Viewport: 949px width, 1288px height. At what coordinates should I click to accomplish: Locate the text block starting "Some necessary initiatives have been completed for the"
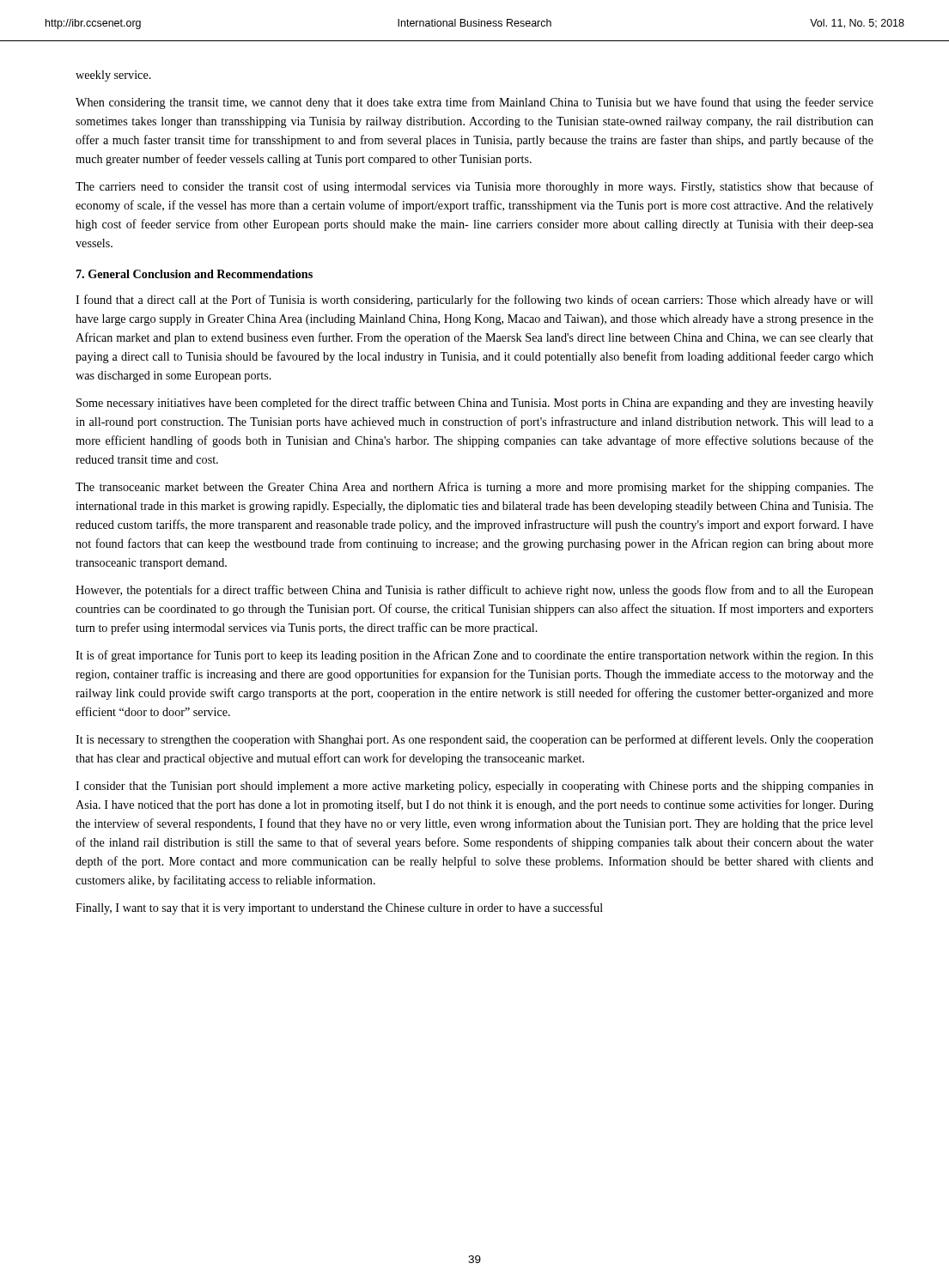tap(474, 431)
